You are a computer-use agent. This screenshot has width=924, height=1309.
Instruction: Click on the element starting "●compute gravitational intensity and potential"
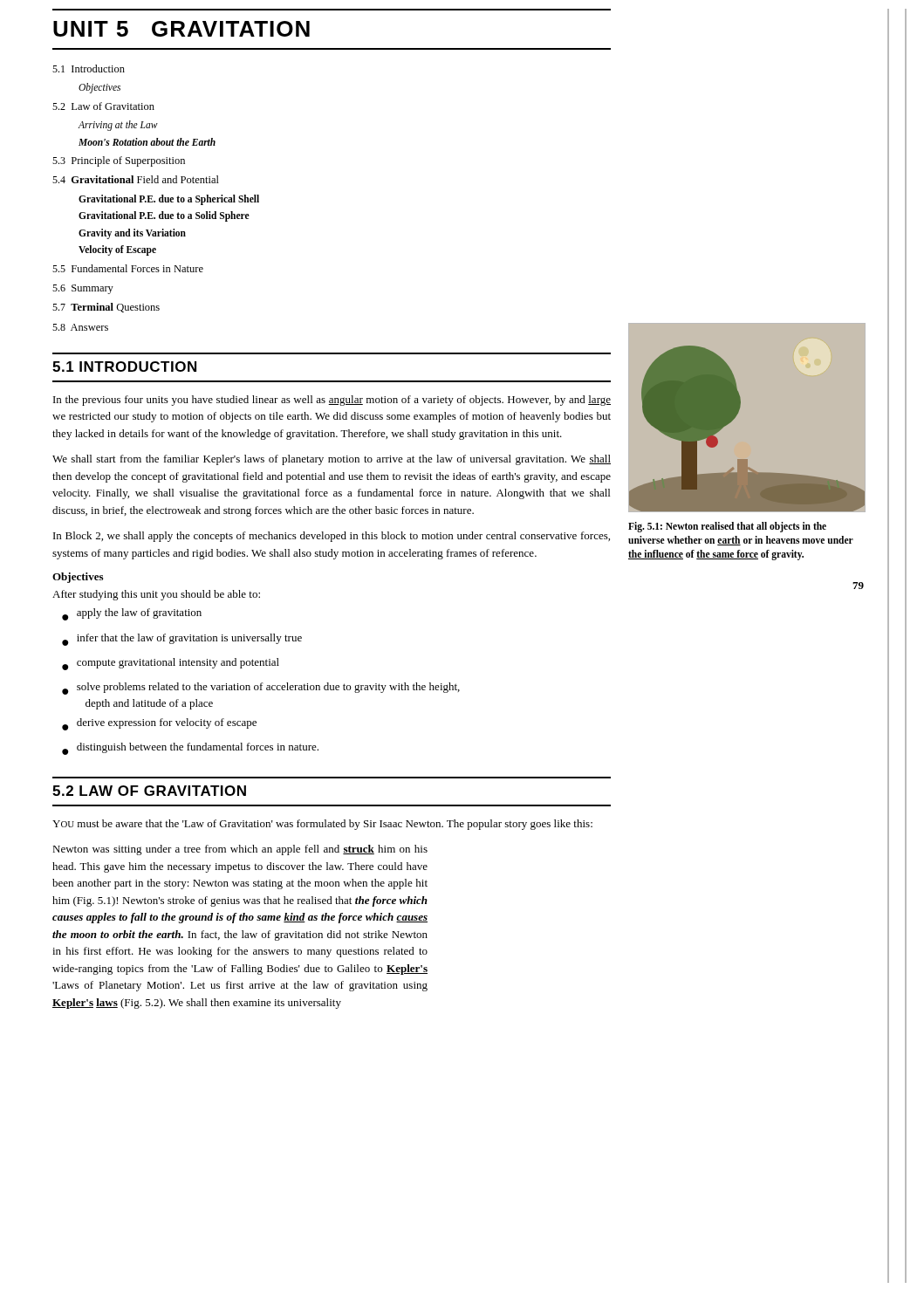[170, 665]
